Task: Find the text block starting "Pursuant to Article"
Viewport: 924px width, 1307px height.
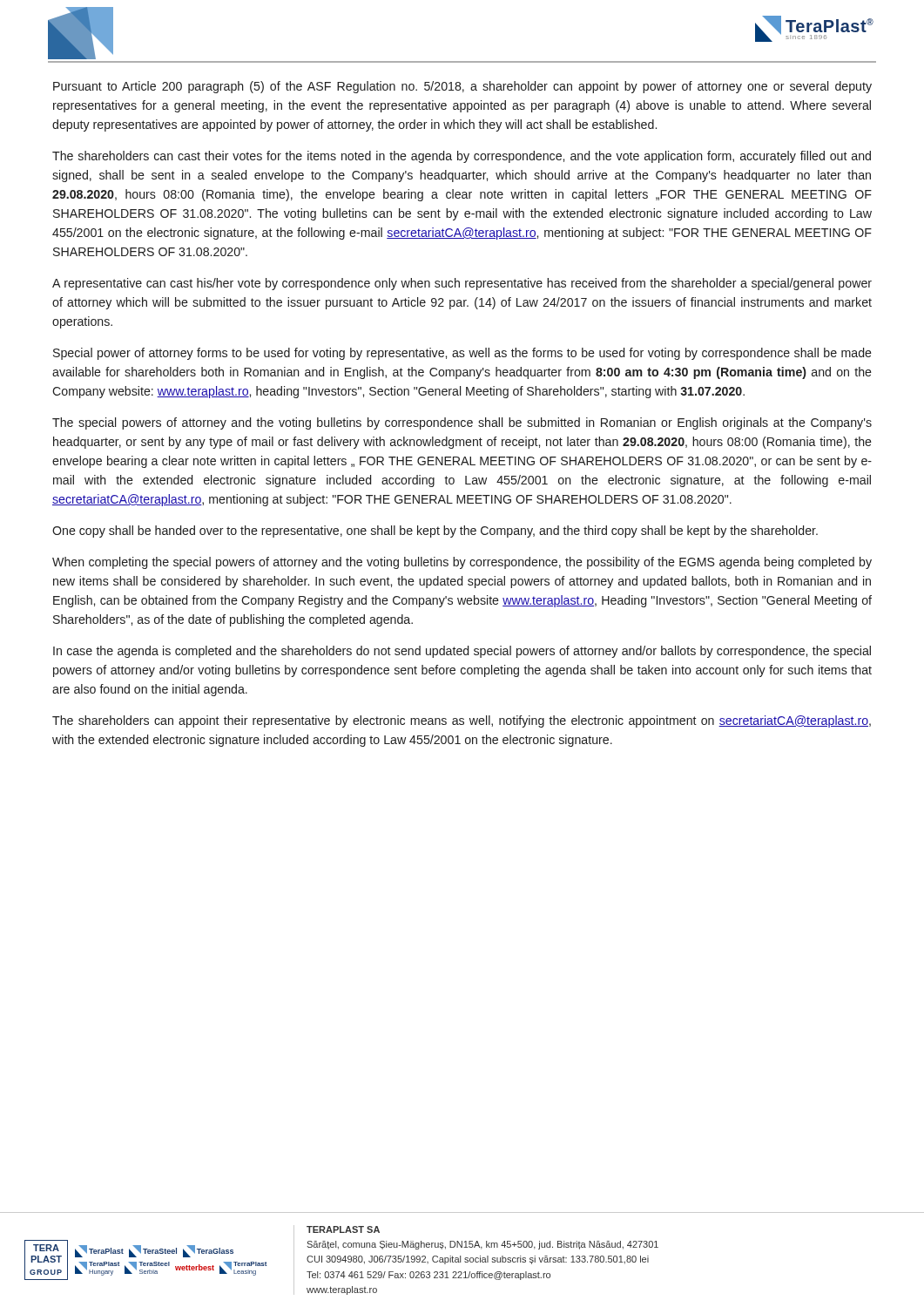Action: pos(462,105)
